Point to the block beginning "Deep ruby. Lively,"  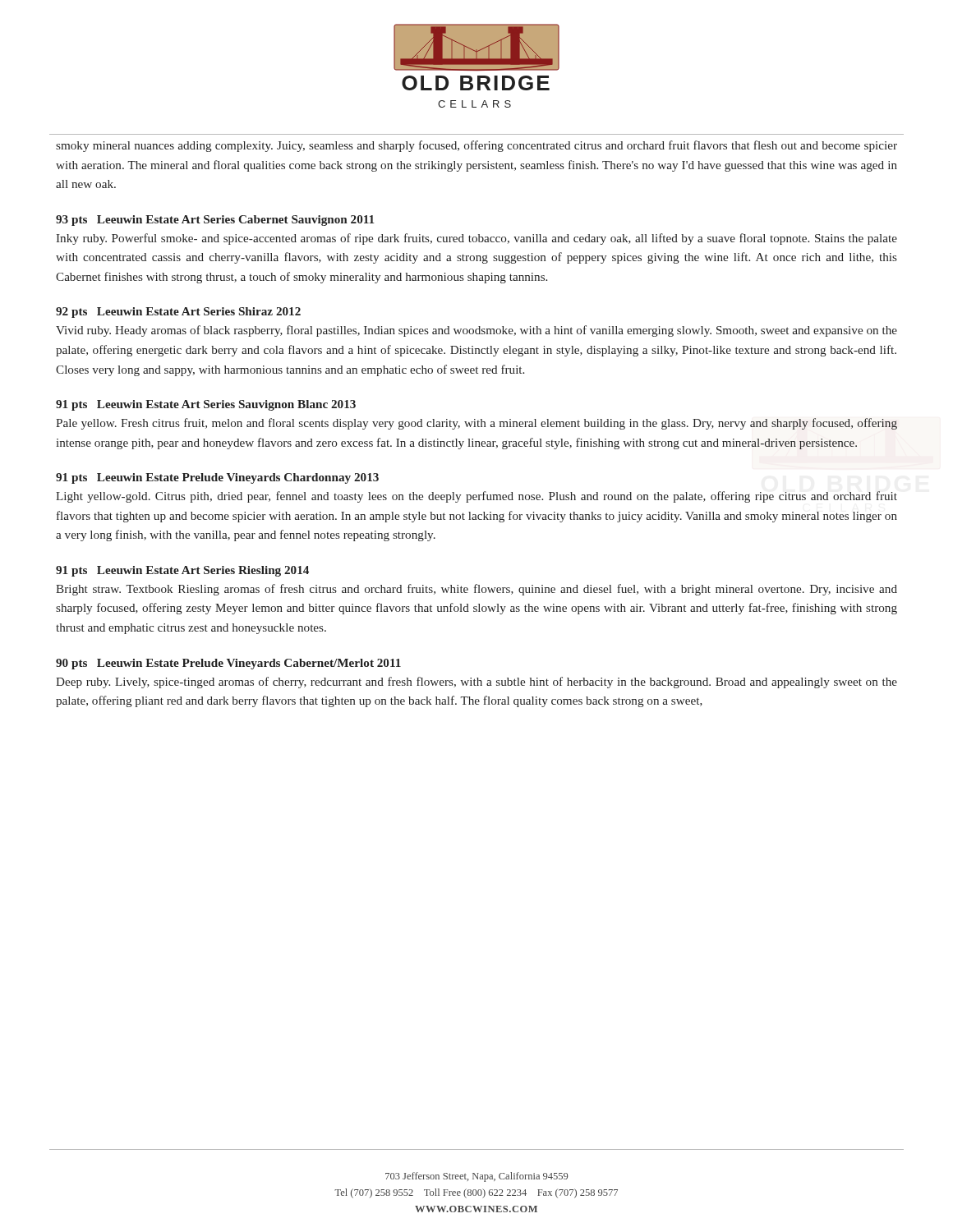coord(476,691)
